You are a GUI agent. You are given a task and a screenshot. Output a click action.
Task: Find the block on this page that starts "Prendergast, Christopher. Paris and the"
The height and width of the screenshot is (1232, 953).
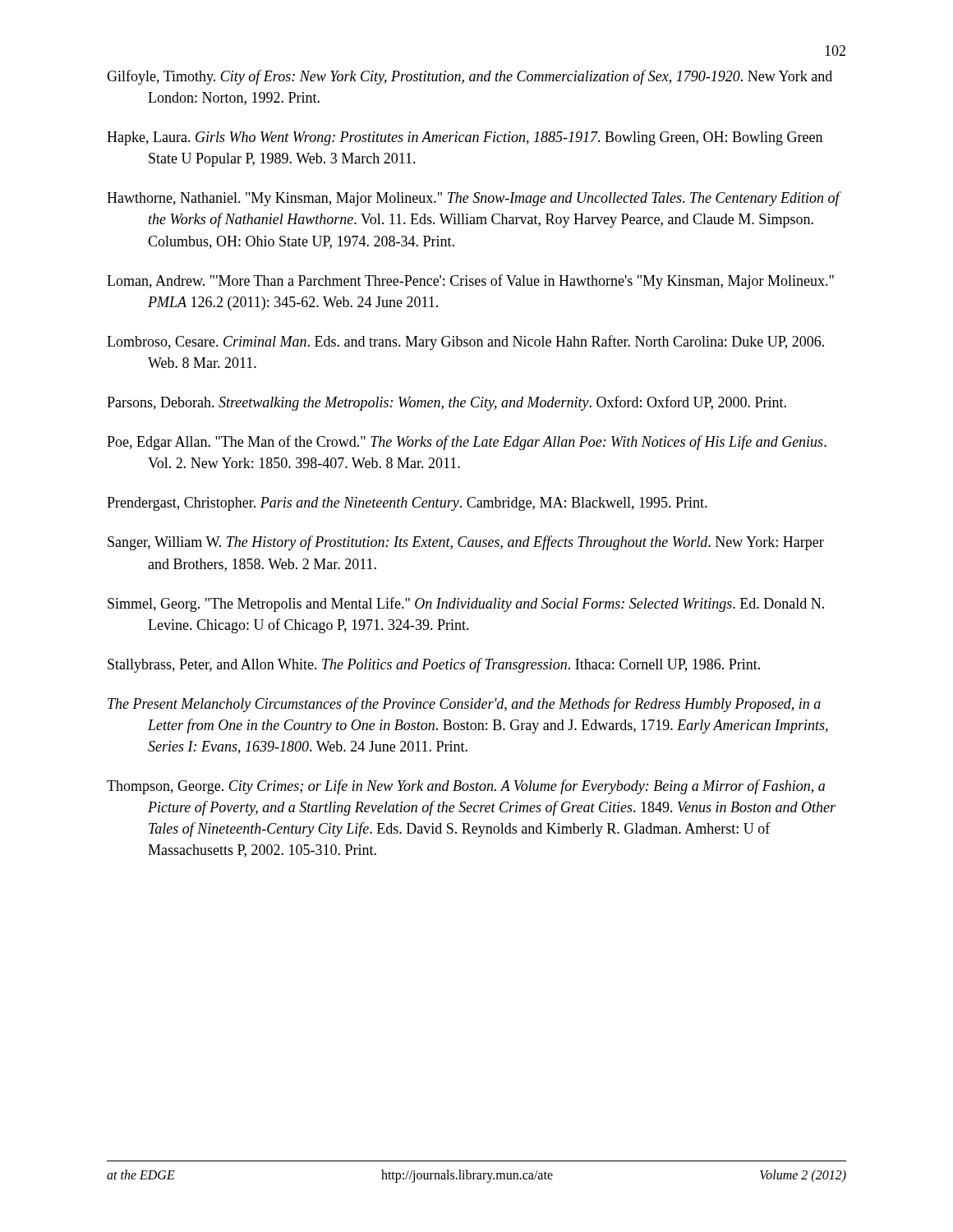476,503
